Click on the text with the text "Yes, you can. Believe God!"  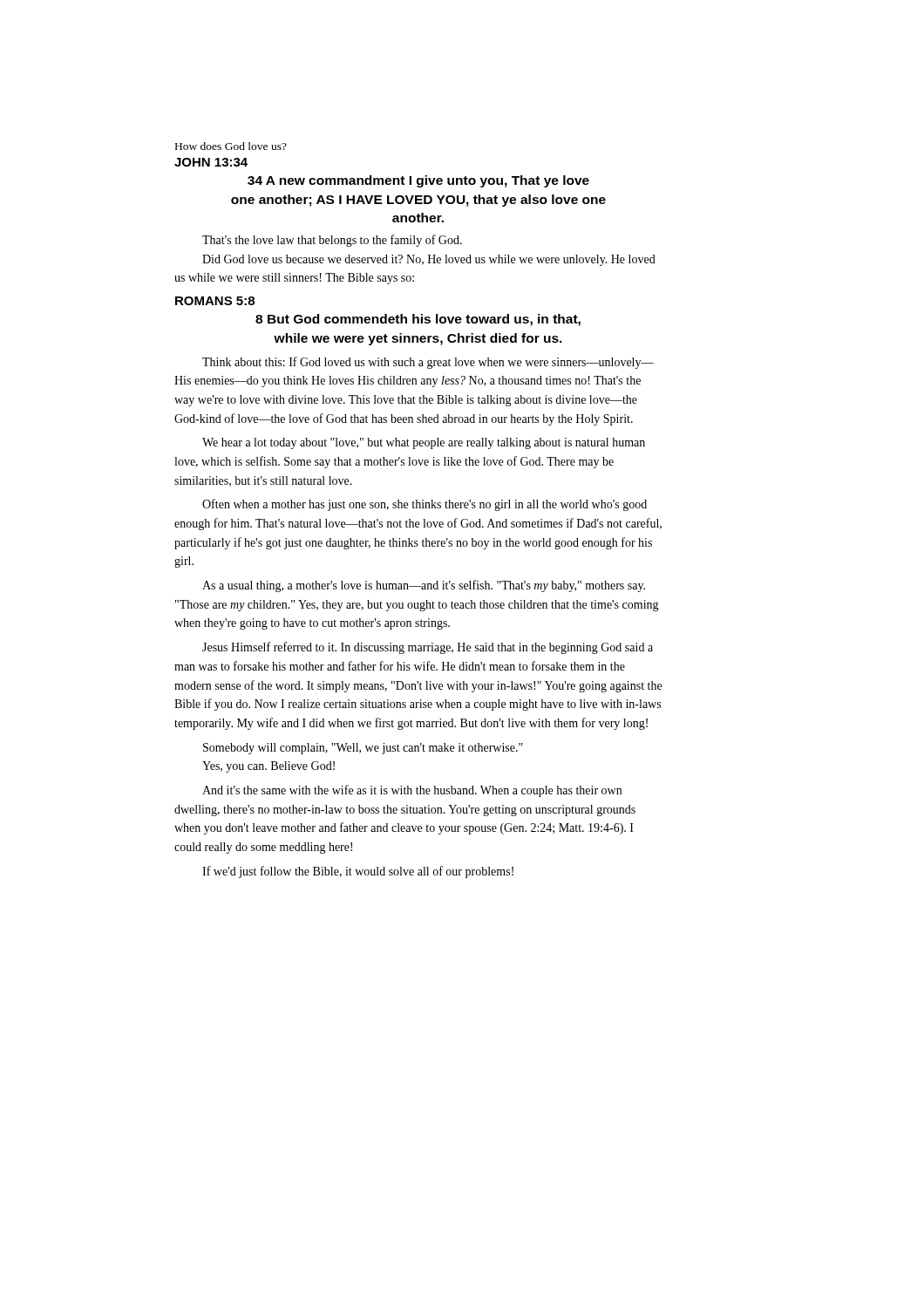point(269,766)
